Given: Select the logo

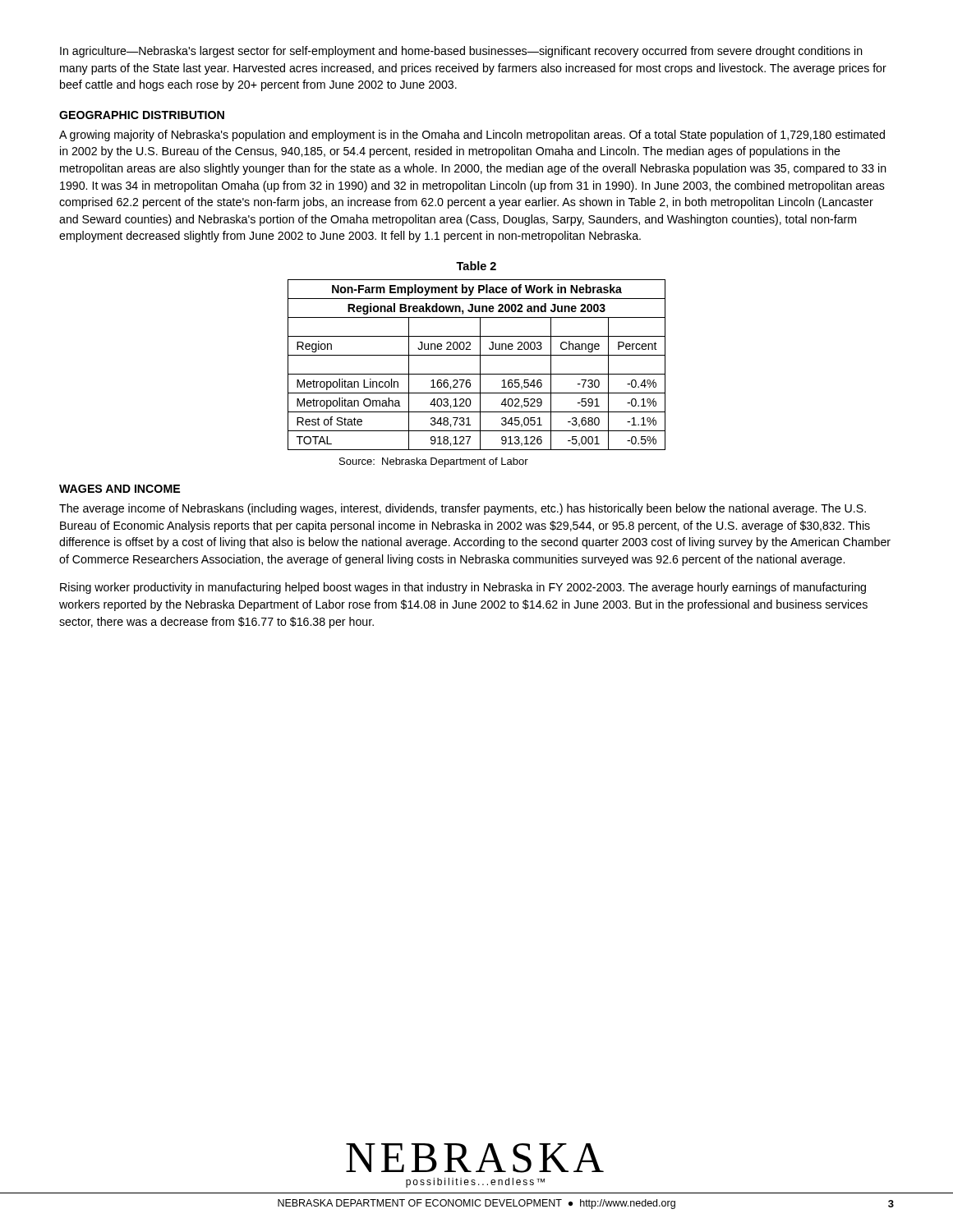Looking at the screenshot, I should 476,1160.
